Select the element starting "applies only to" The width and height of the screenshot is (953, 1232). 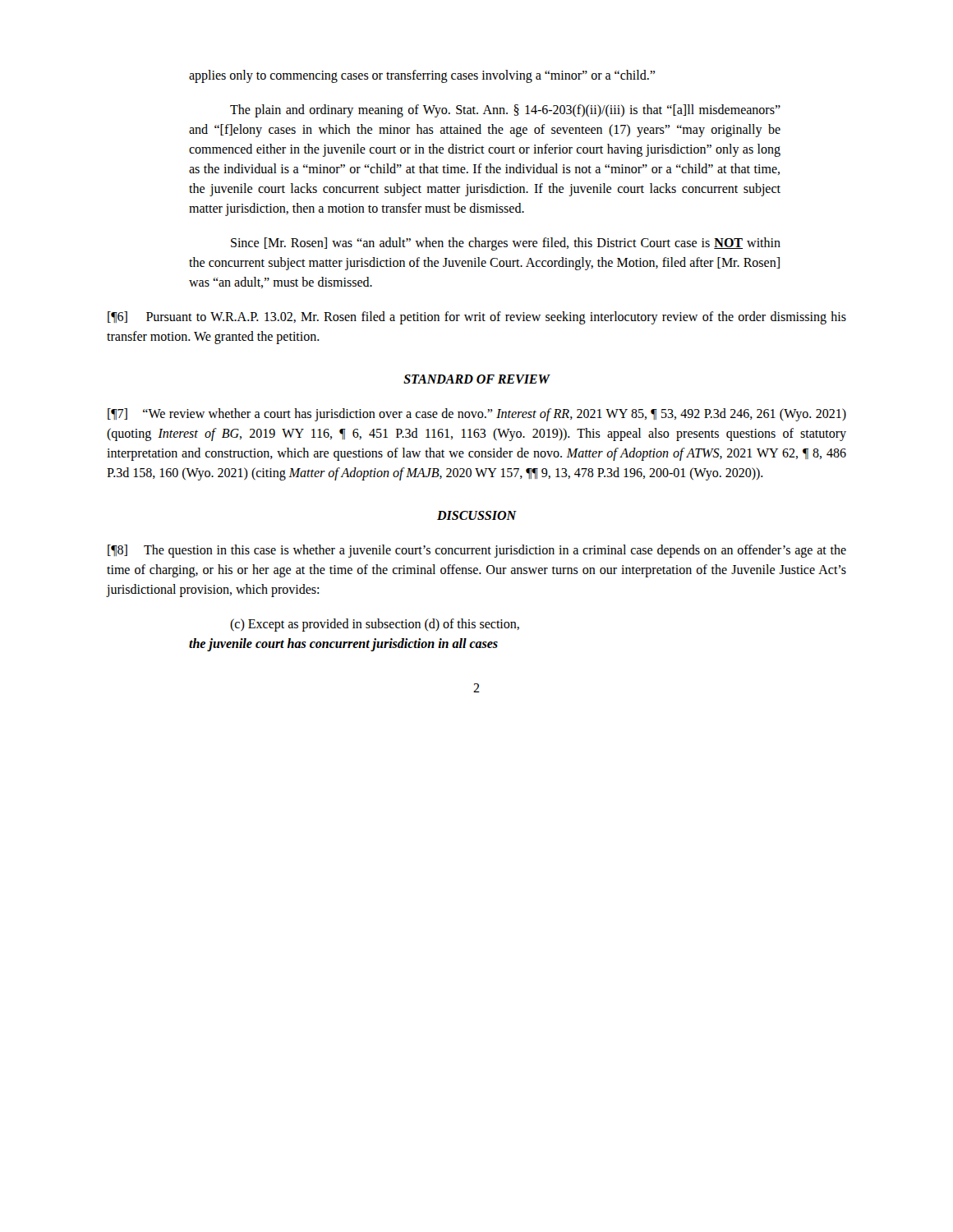tap(485, 76)
